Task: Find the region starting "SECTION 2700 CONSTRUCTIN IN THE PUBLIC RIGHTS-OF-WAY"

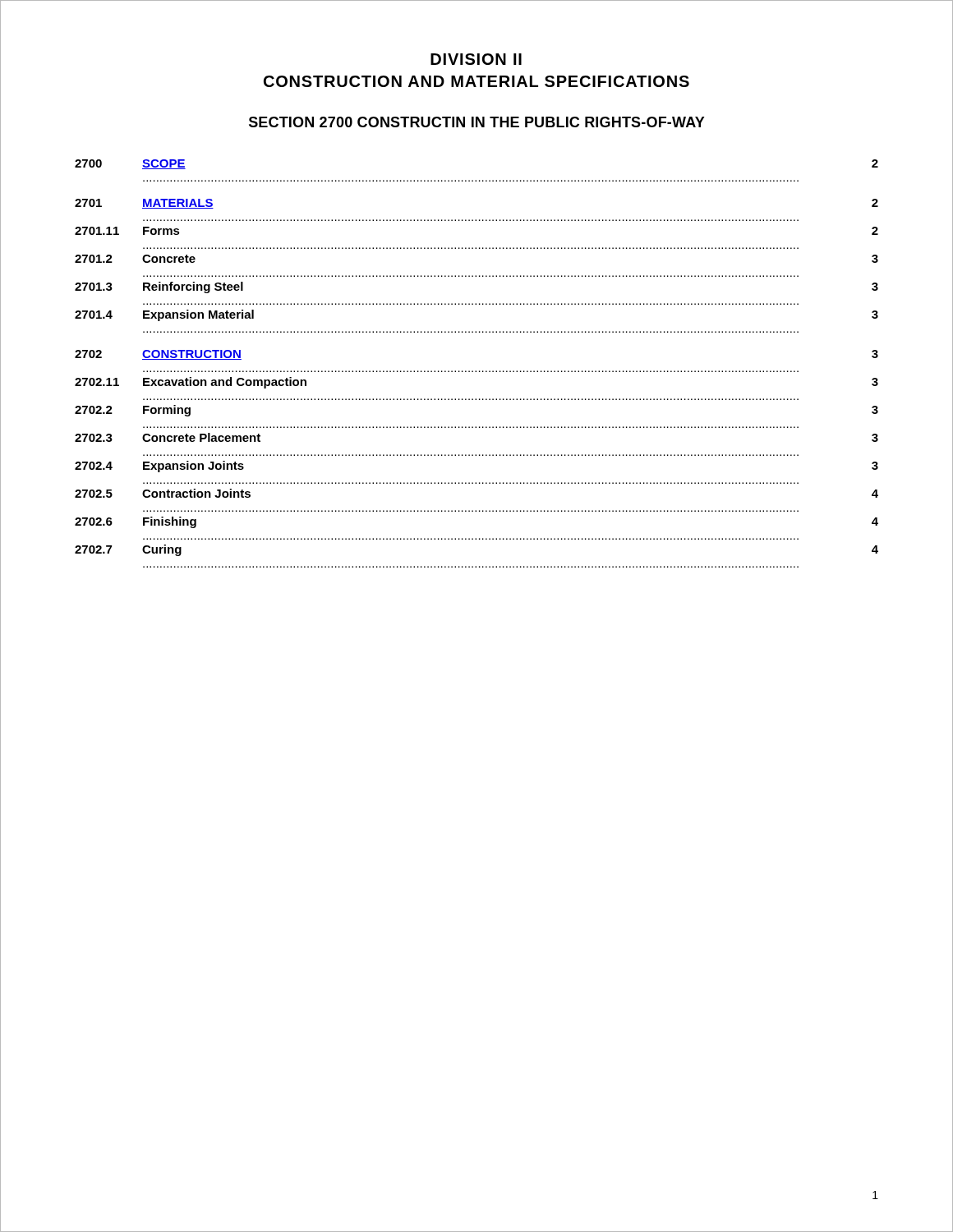Action: click(x=476, y=122)
